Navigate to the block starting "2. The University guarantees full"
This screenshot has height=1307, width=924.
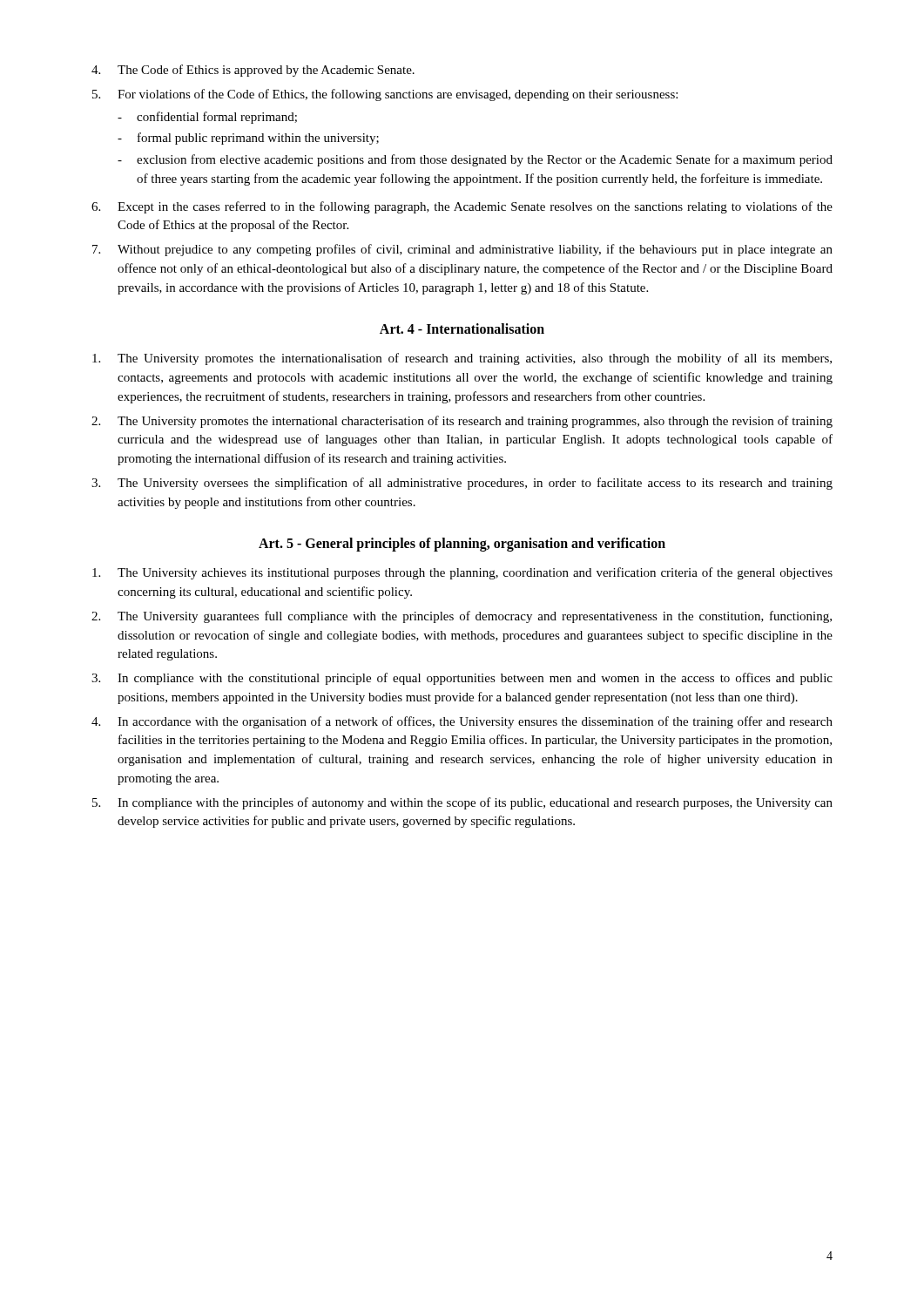click(462, 636)
